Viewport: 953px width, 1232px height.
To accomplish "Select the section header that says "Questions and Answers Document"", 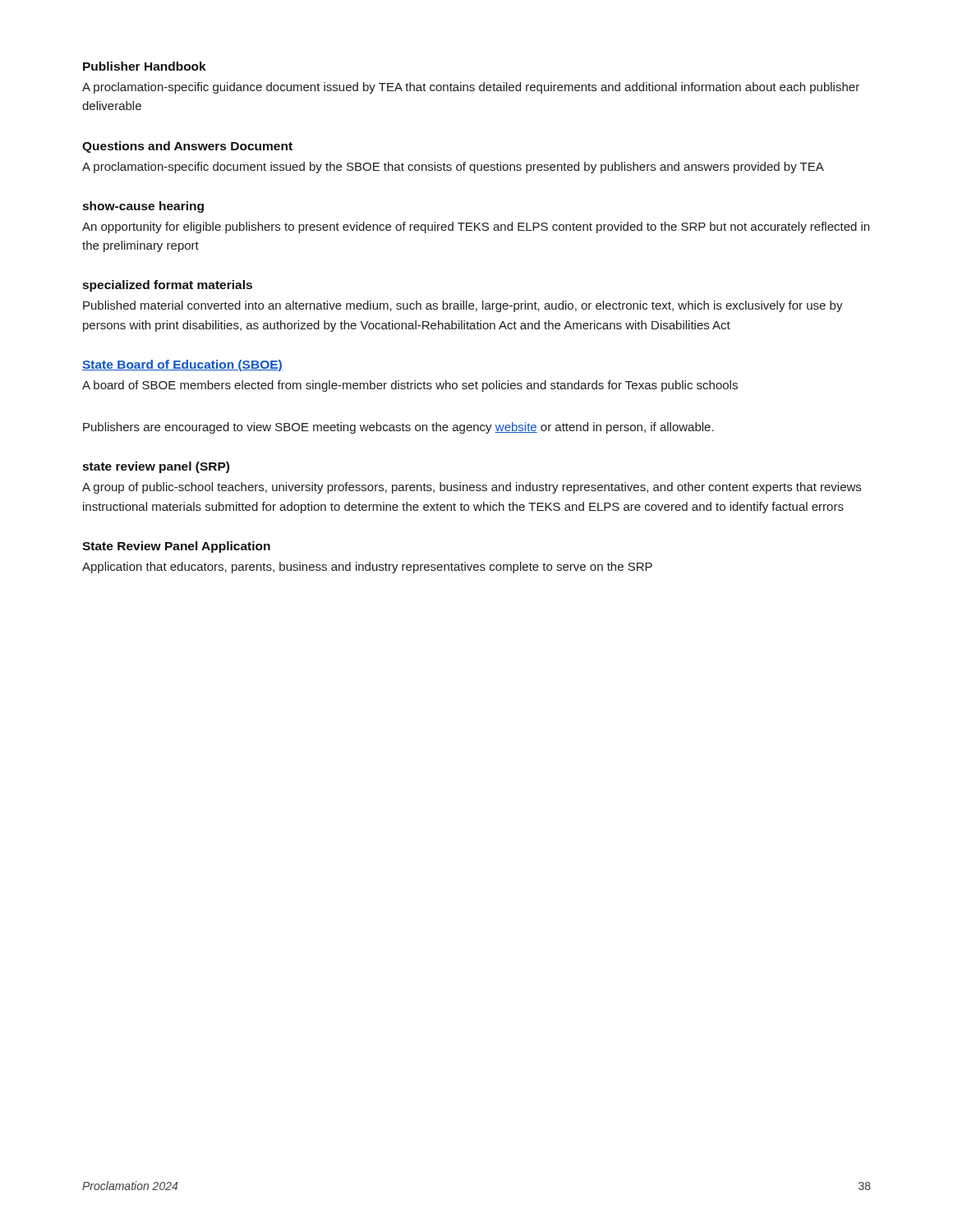I will (187, 145).
